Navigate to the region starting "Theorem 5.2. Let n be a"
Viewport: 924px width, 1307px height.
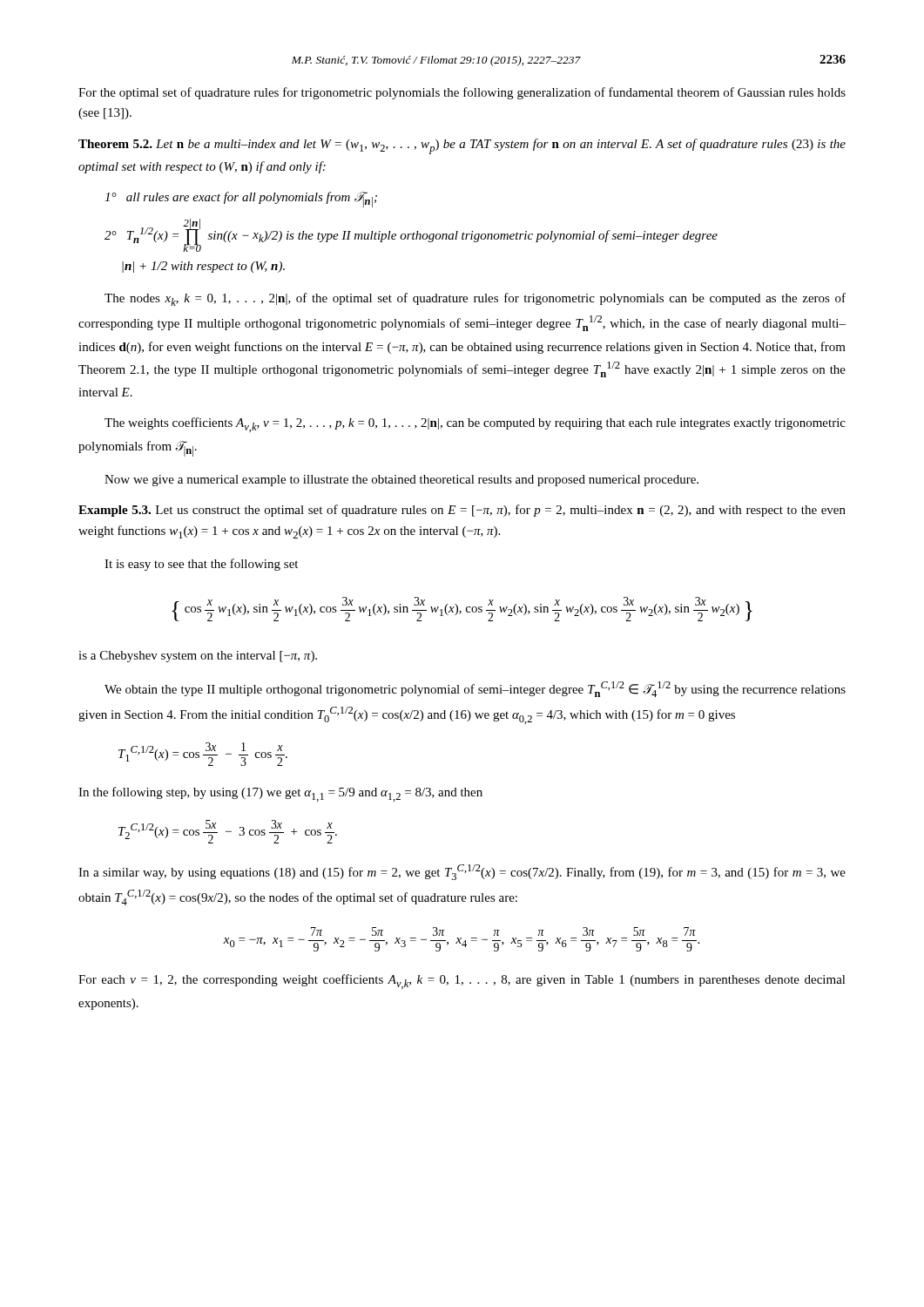pyautogui.click(x=462, y=155)
